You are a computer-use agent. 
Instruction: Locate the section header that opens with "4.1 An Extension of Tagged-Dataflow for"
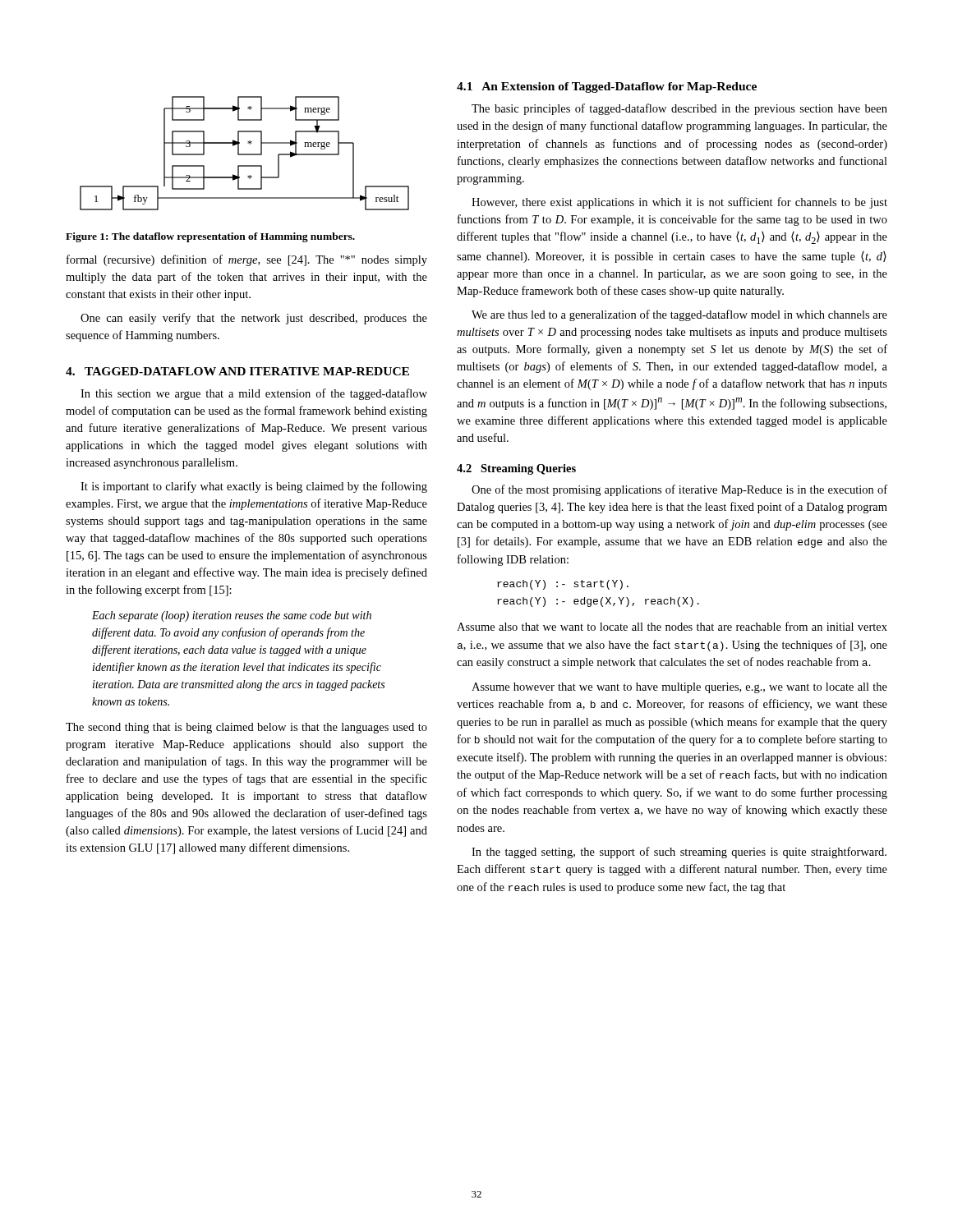607,86
